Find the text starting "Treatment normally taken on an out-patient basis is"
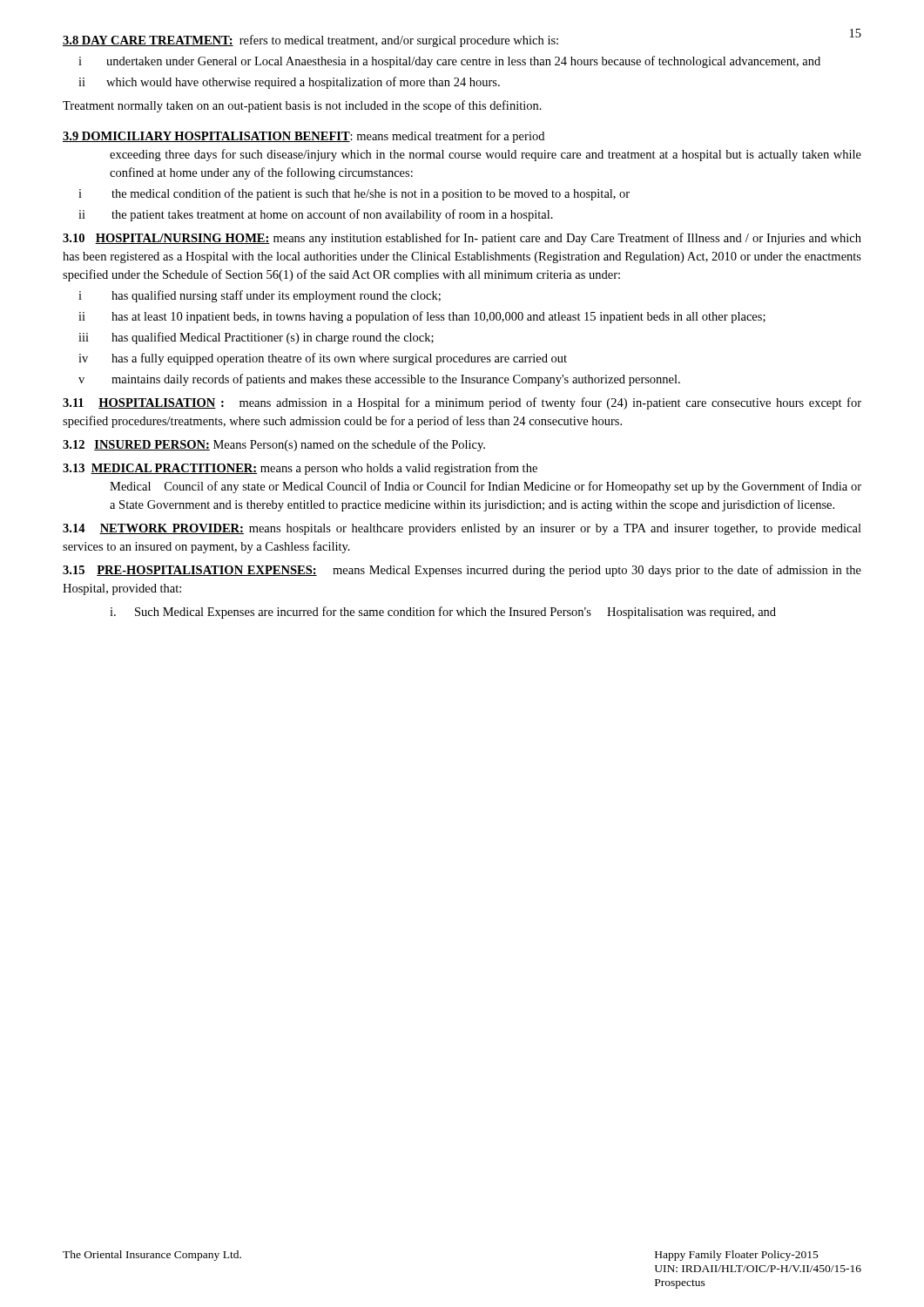 tap(302, 105)
